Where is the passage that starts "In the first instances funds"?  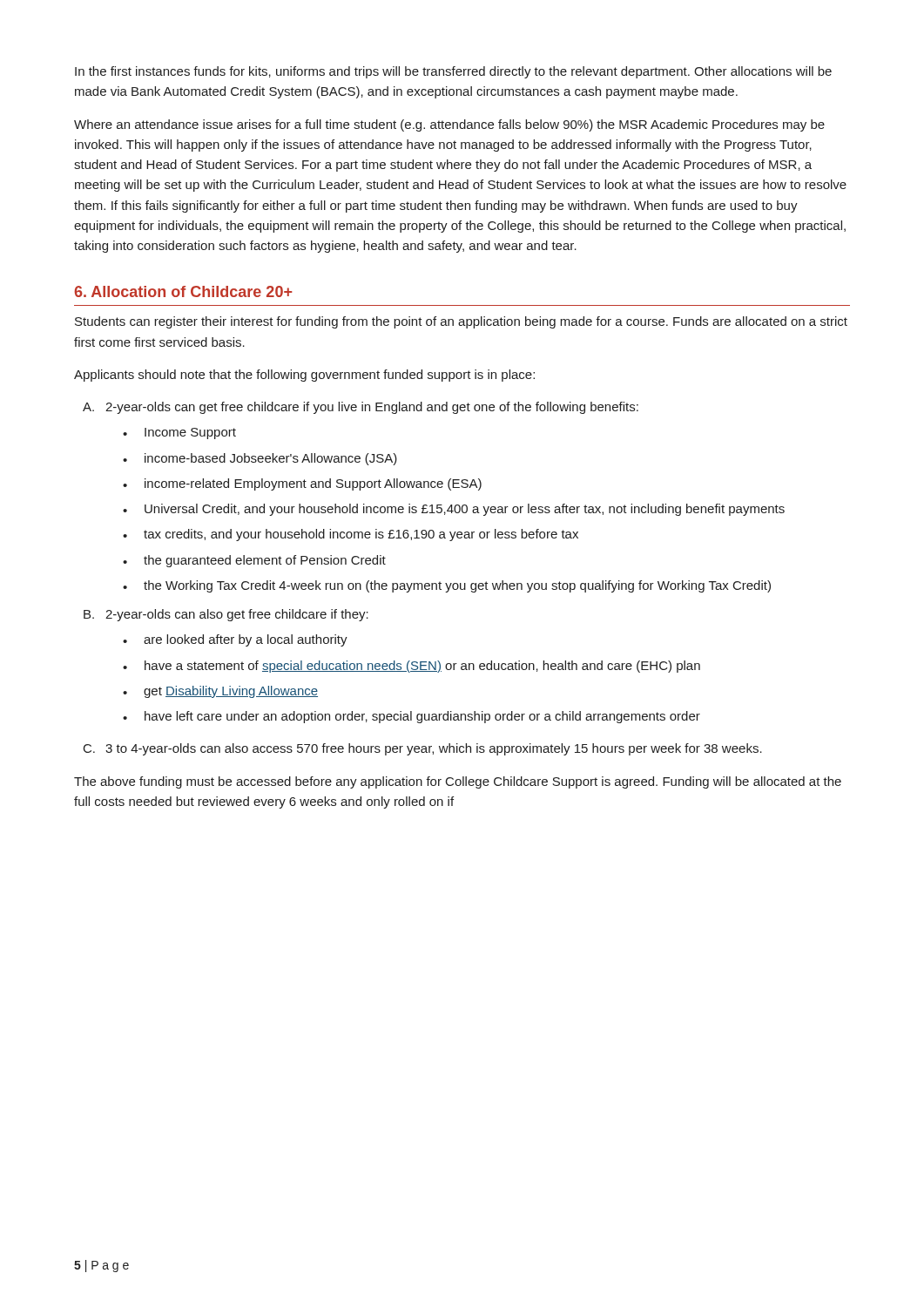coord(453,81)
